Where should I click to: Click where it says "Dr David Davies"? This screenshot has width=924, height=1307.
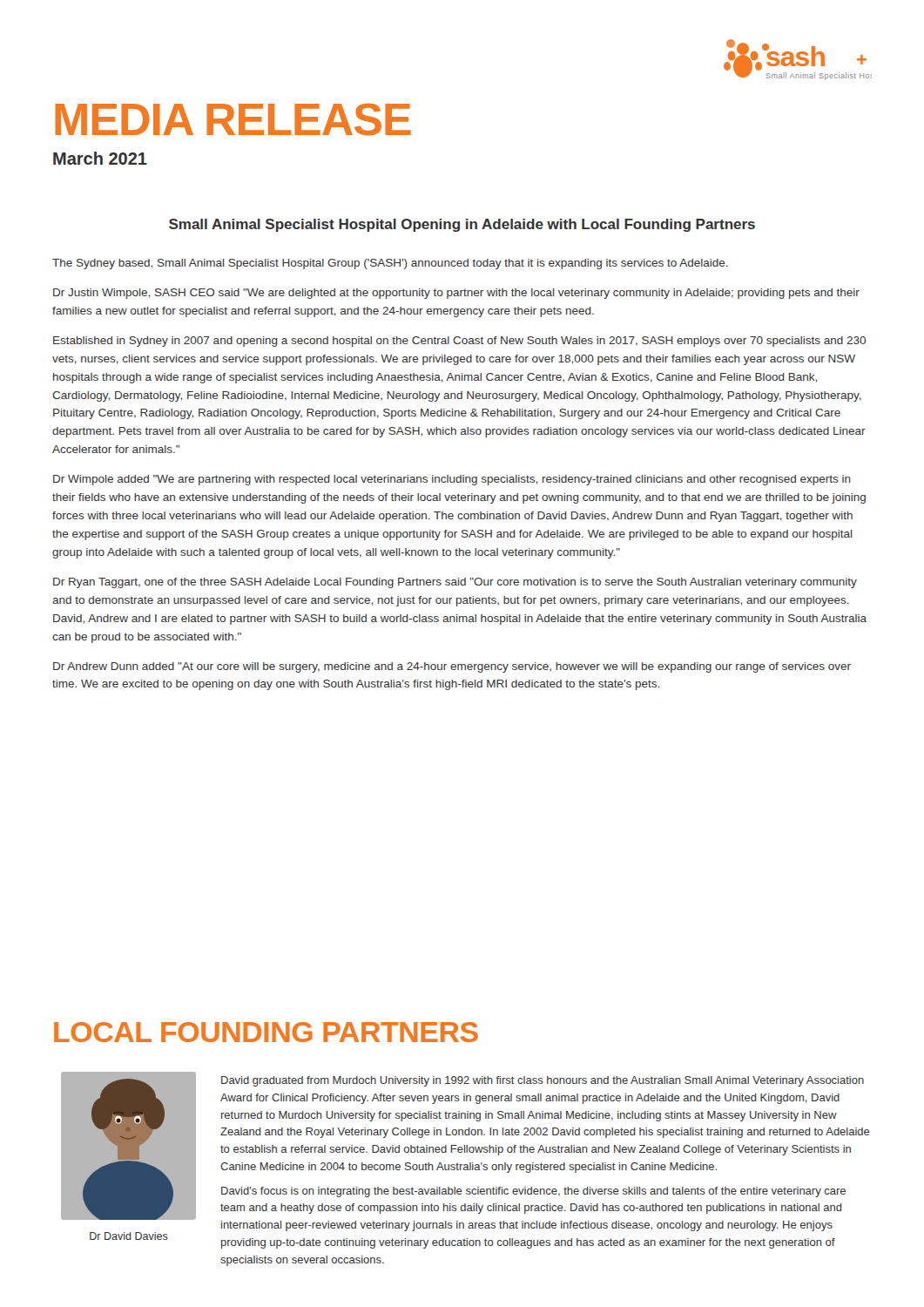click(128, 1236)
